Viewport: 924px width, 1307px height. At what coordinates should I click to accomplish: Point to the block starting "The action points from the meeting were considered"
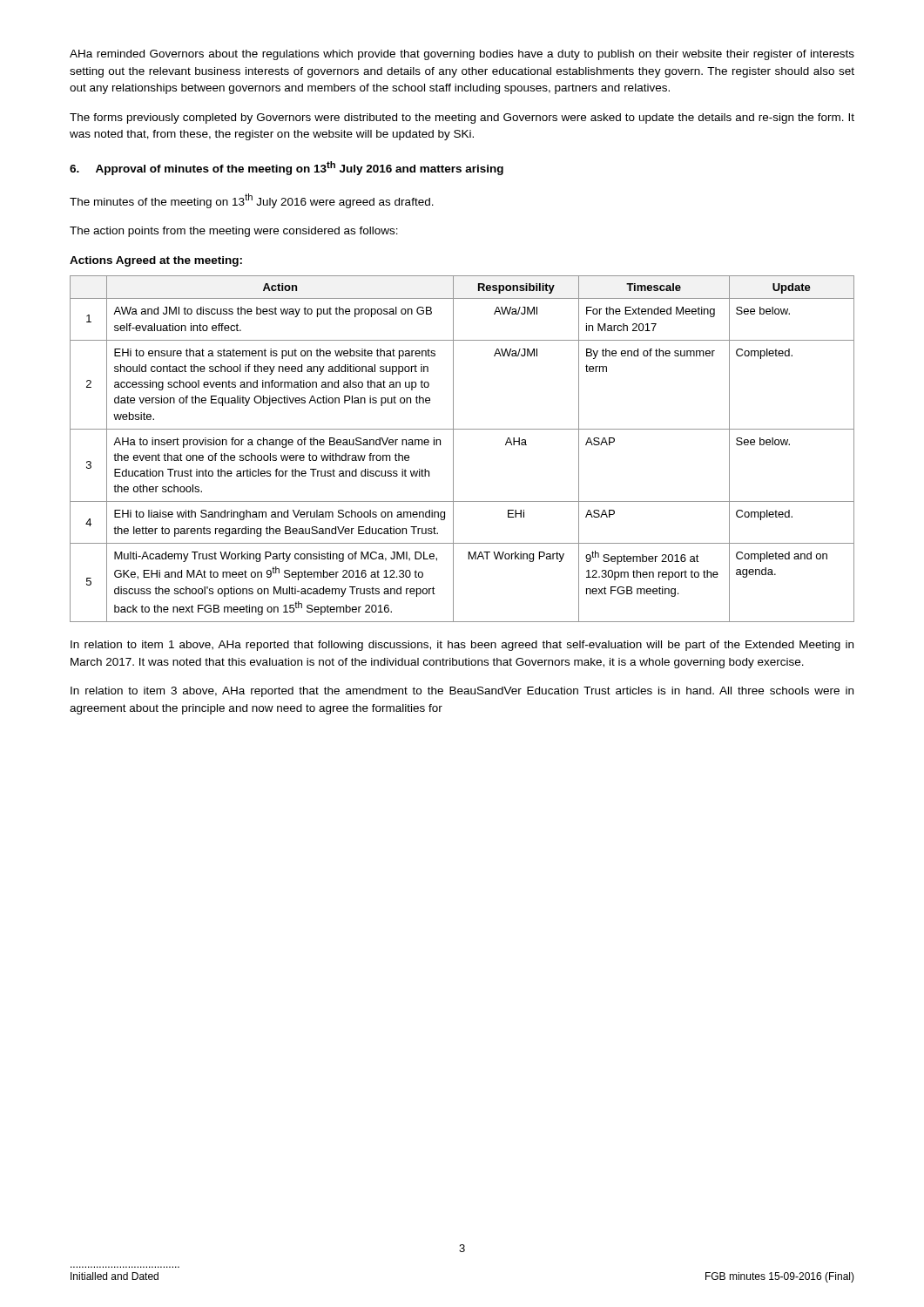234,232
